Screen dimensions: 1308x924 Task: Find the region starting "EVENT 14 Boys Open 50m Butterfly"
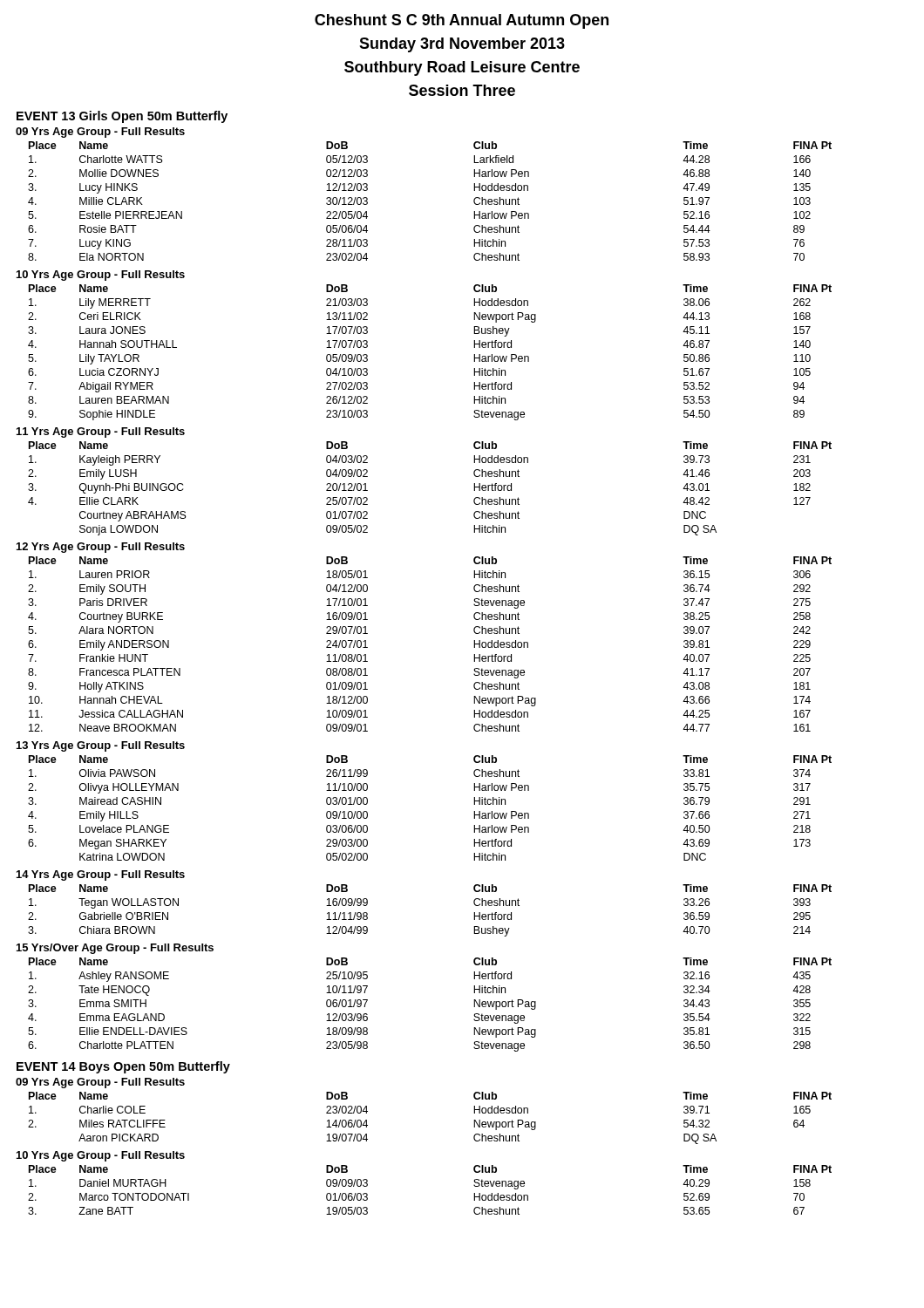click(123, 1066)
